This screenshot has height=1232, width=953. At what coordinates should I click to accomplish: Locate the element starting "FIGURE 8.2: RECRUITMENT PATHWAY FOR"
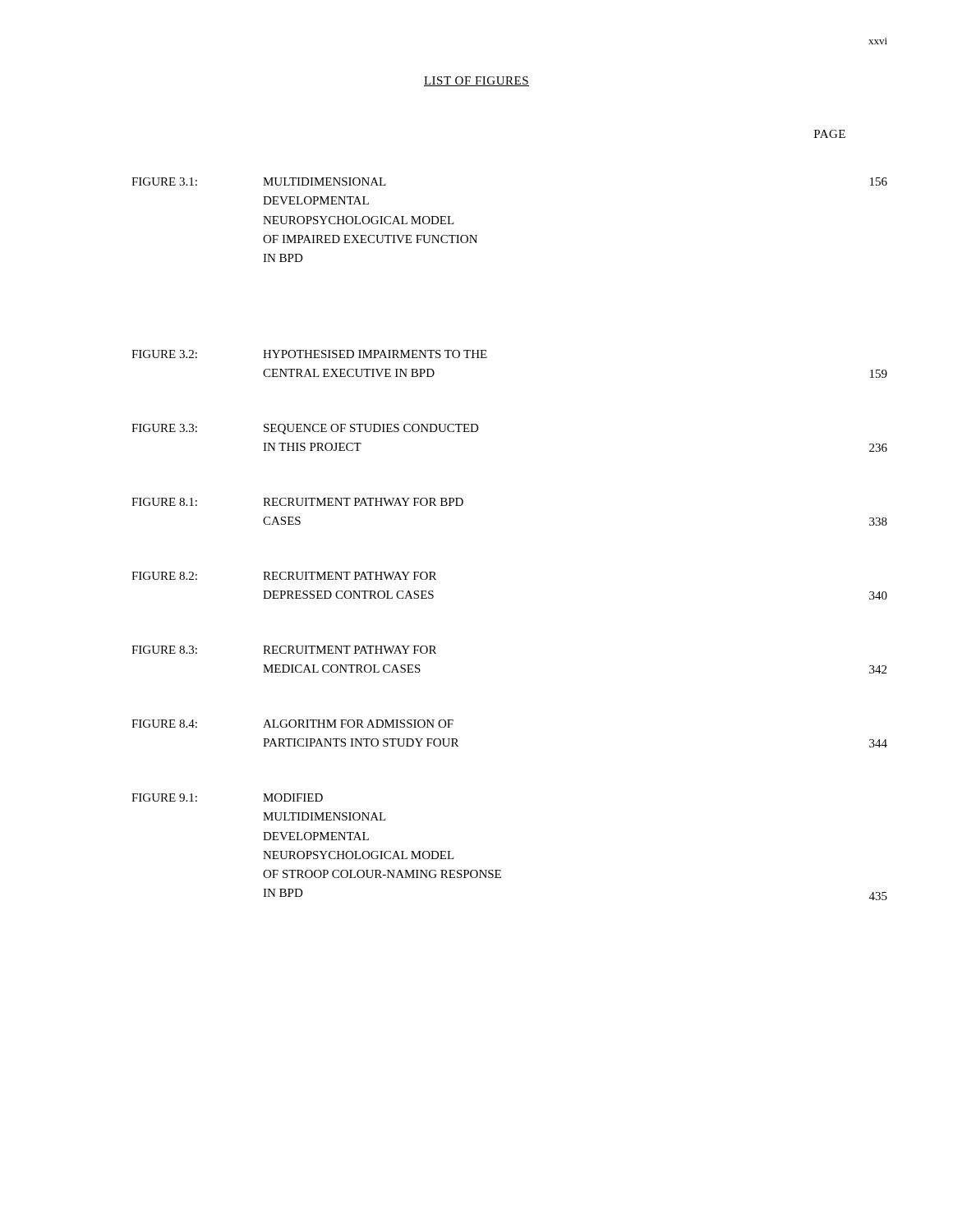tap(284, 576)
